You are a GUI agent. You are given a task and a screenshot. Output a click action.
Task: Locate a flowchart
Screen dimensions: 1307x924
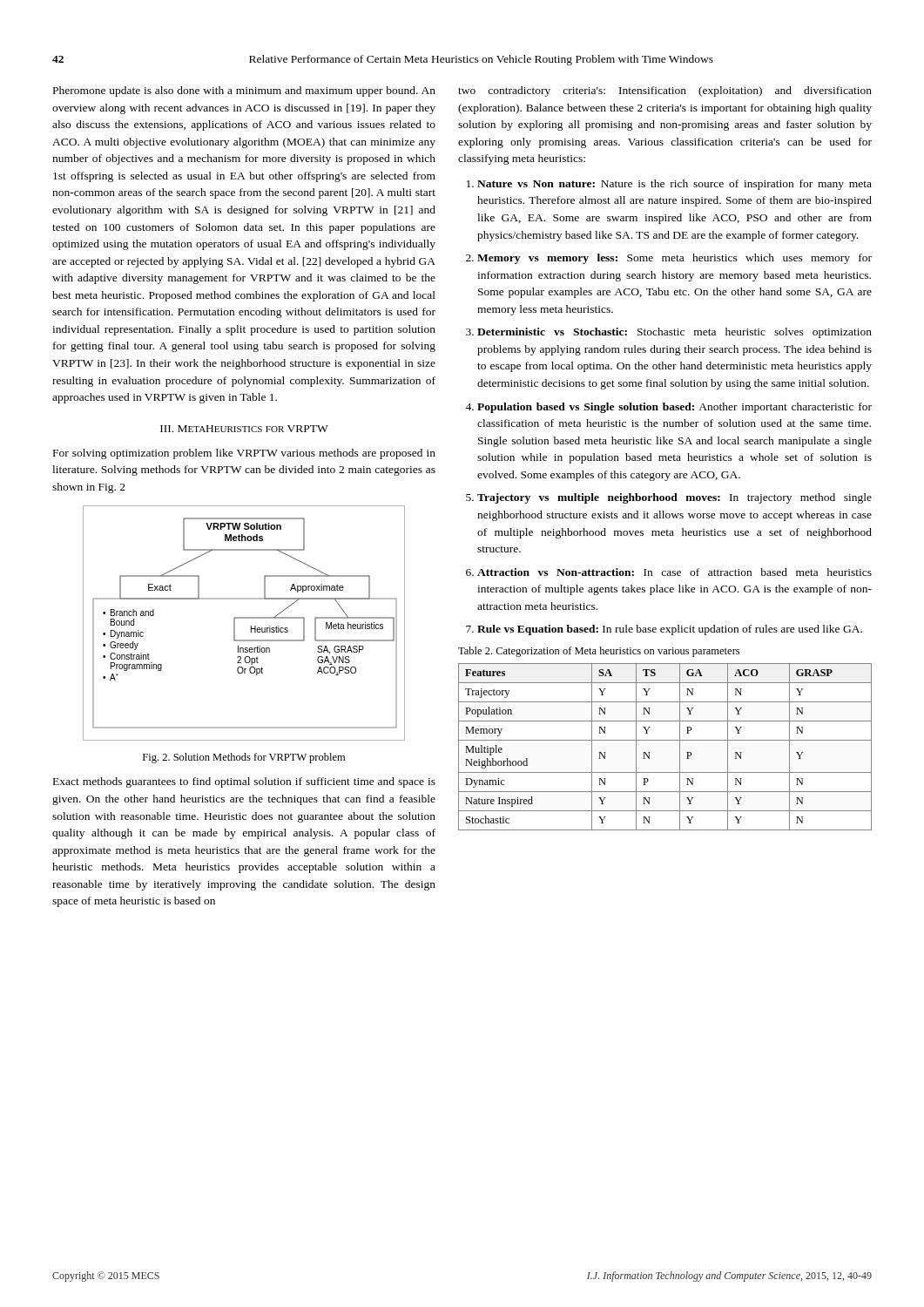pyautogui.click(x=244, y=623)
